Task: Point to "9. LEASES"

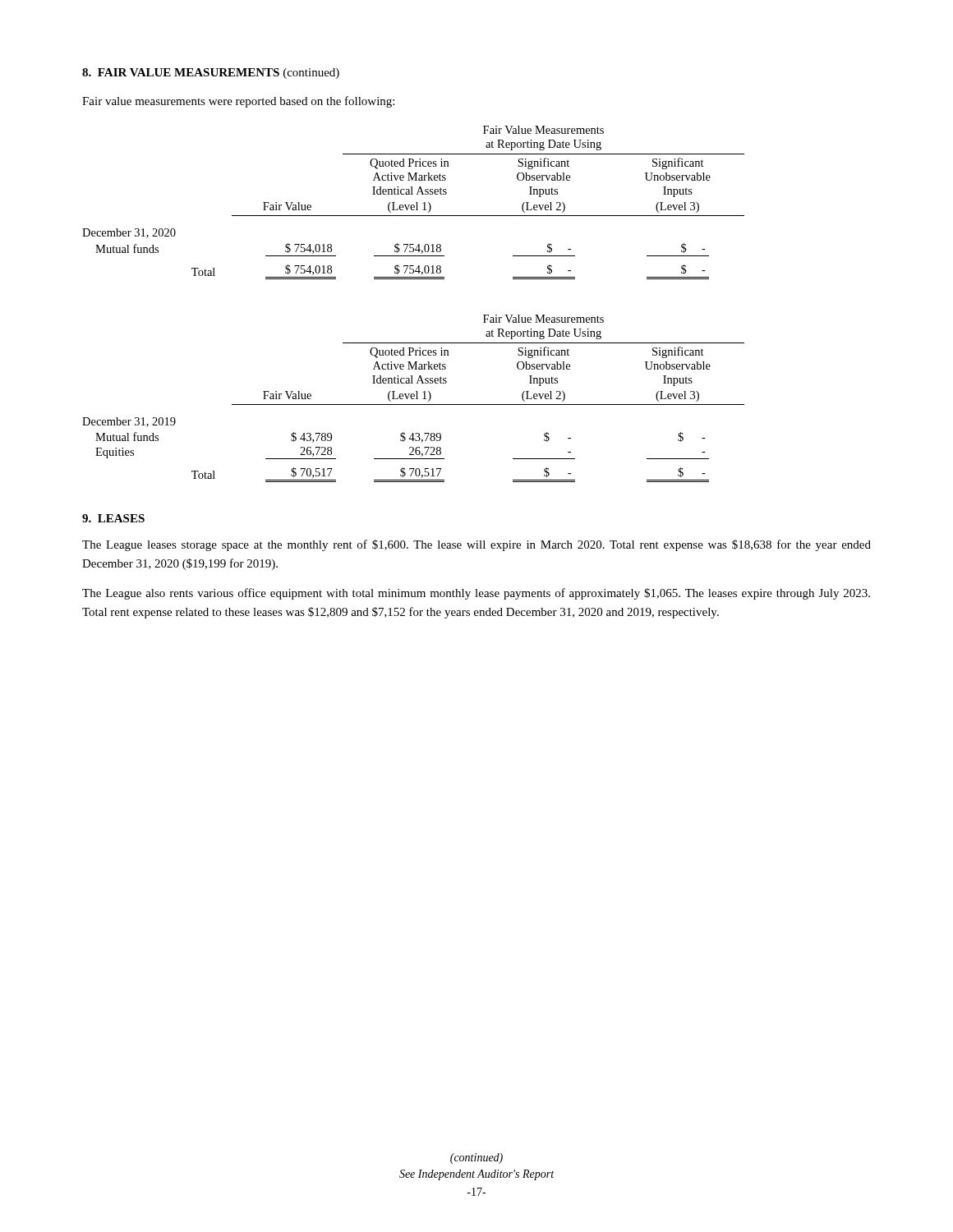Action: point(114,518)
